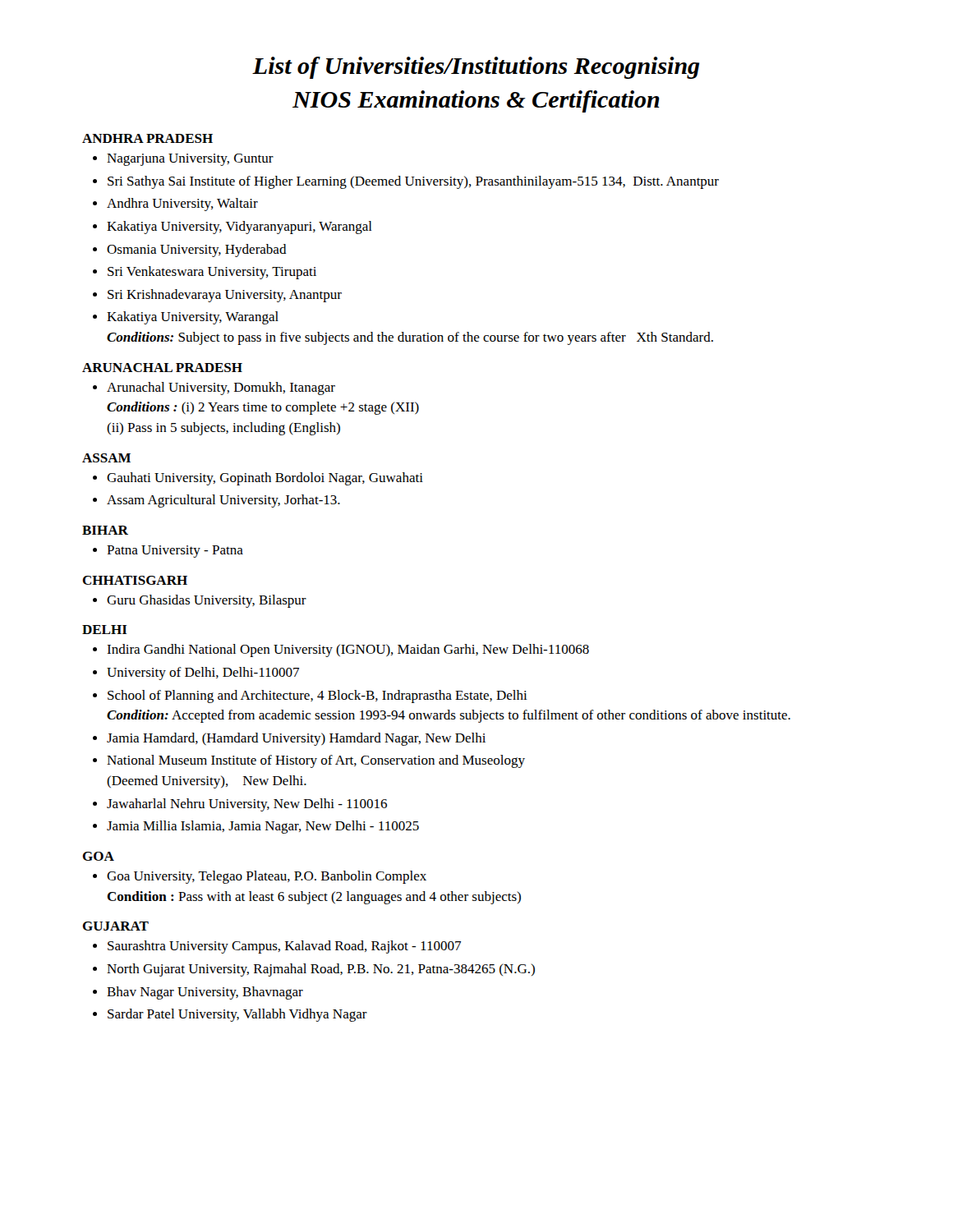Find the passage starting "Saurashtra University Campus, Kalavad Road,"
The width and height of the screenshot is (953, 1232).
pyautogui.click(x=284, y=946)
